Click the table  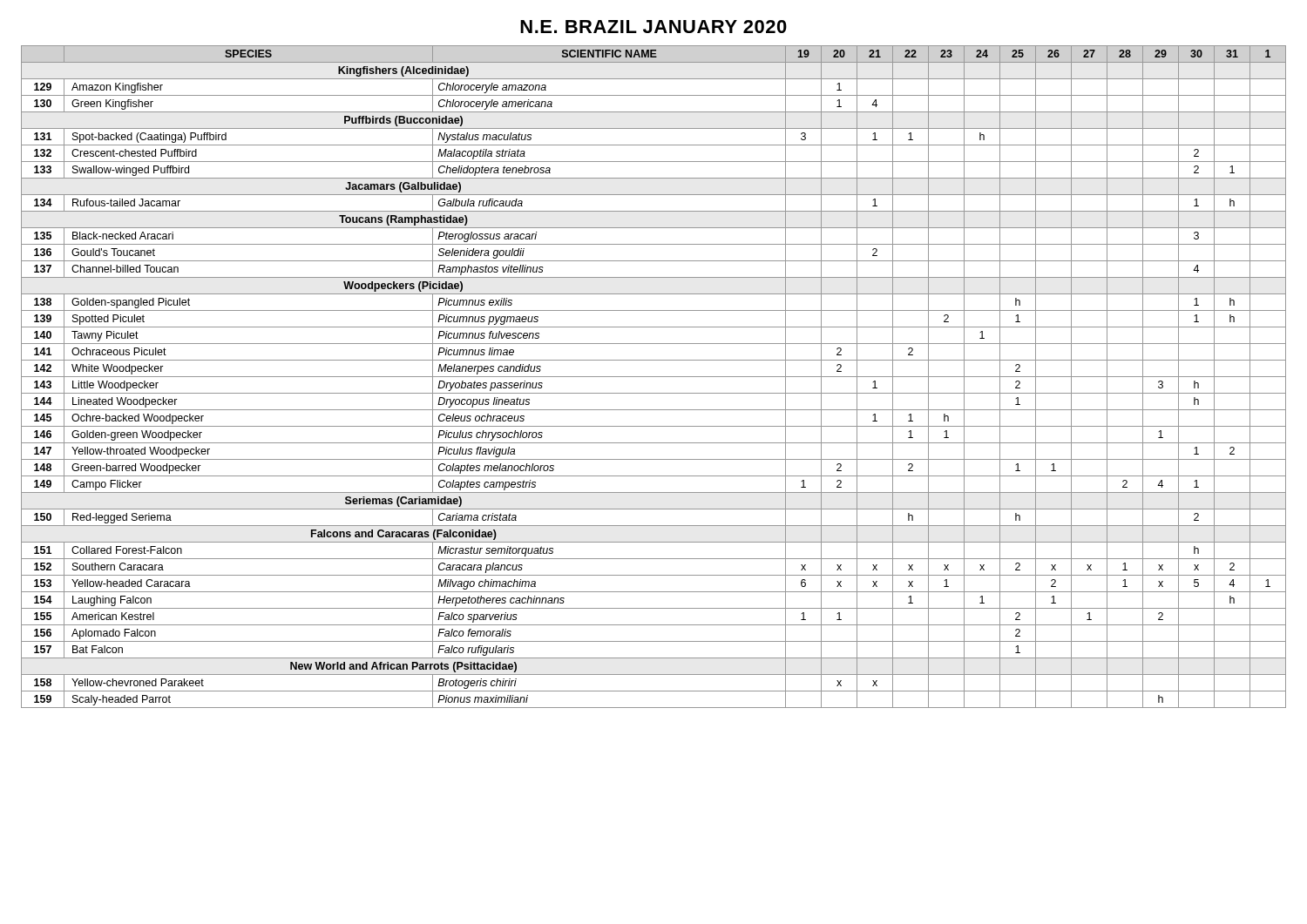click(x=654, y=377)
